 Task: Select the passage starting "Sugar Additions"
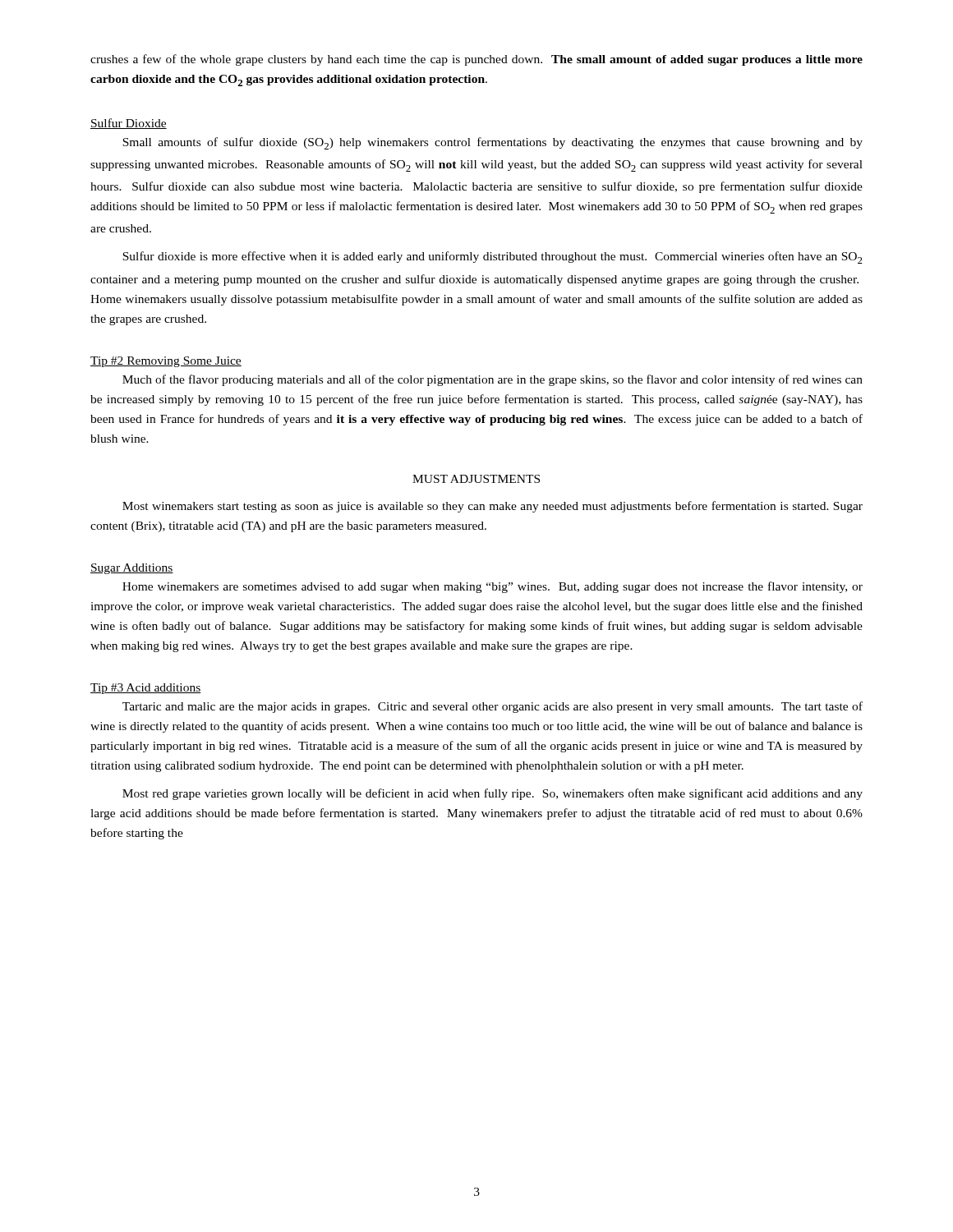click(x=132, y=567)
